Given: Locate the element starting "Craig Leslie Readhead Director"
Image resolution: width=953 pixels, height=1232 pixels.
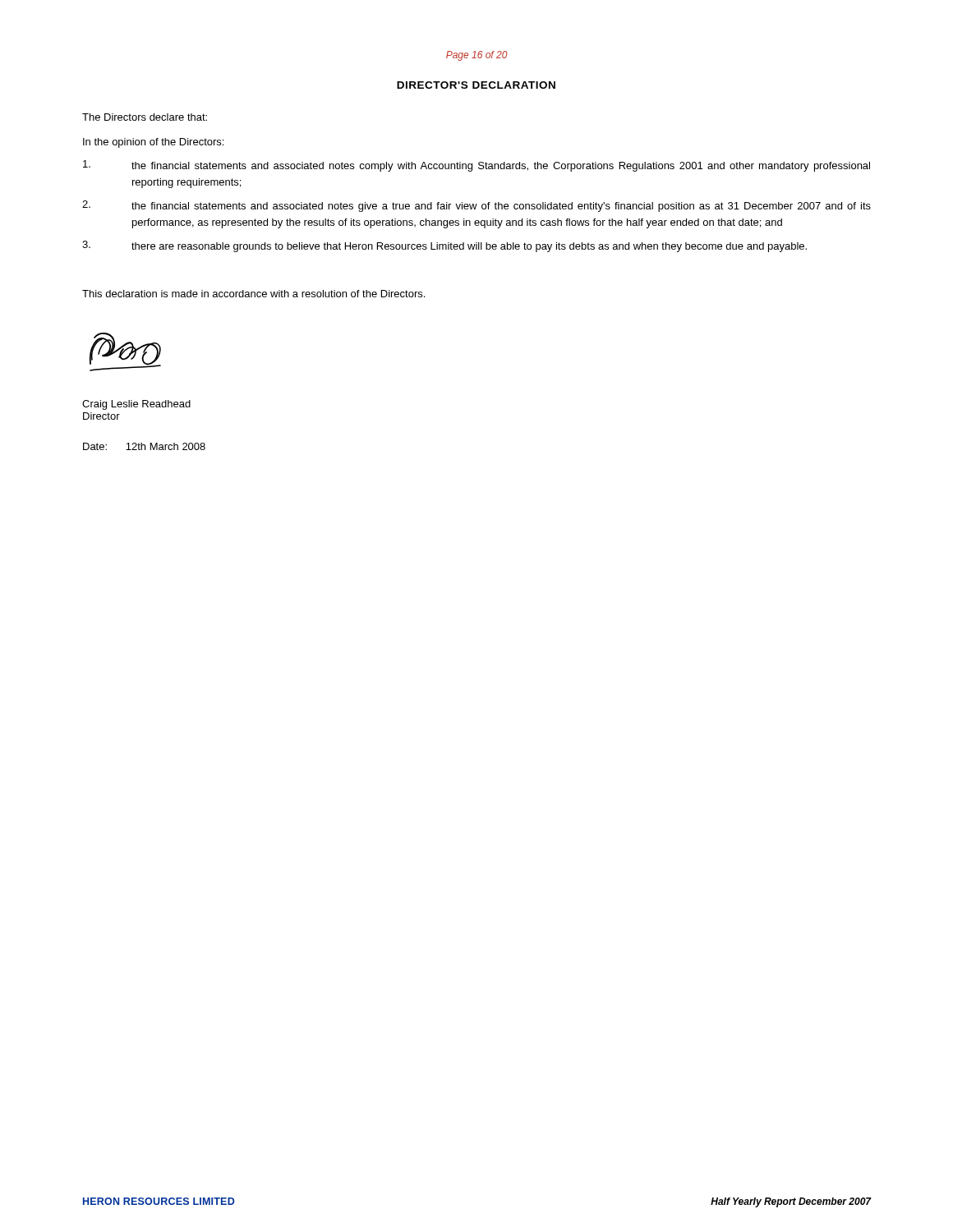Looking at the screenshot, I should [136, 409].
